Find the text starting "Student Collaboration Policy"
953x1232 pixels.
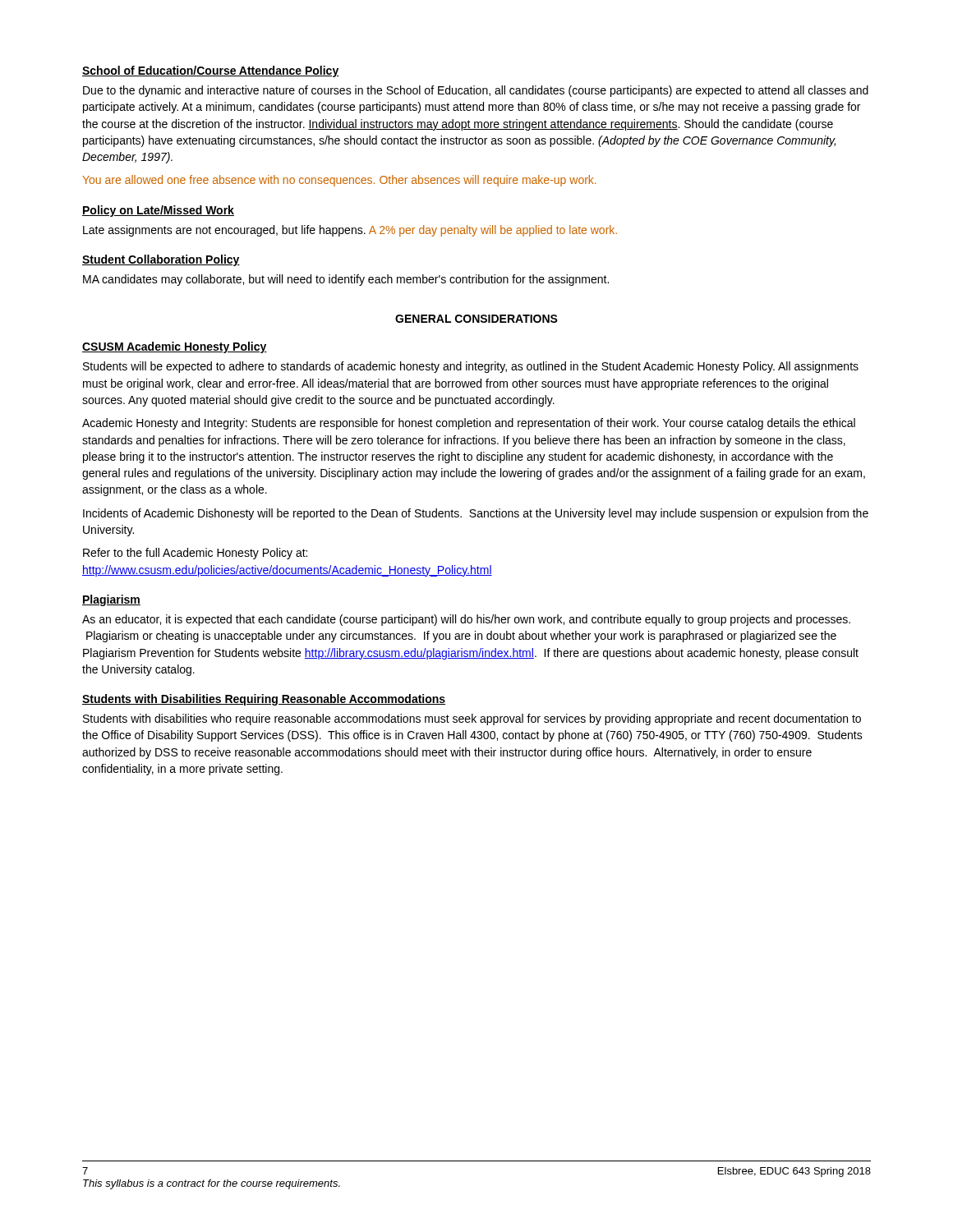tap(161, 260)
